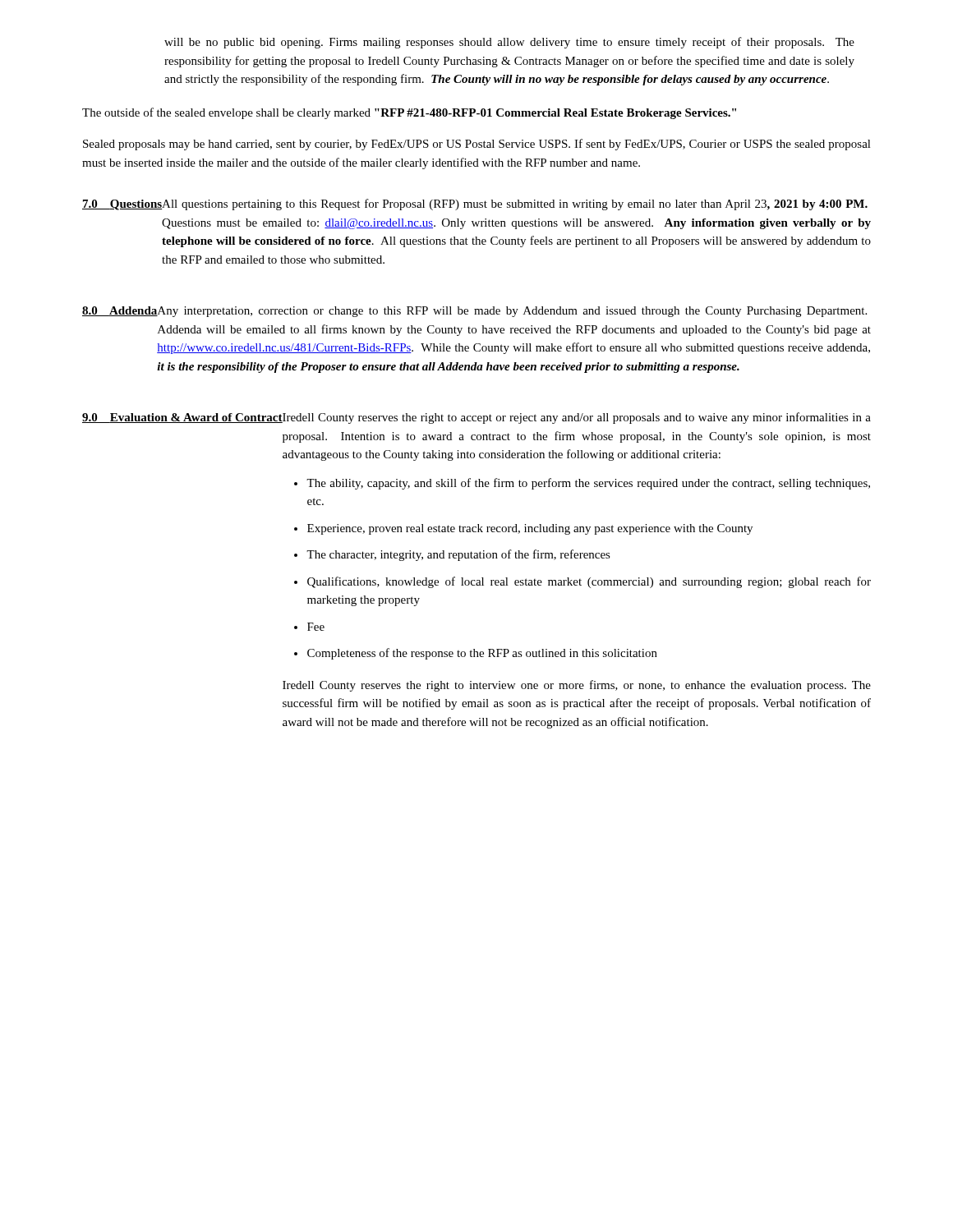The image size is (953, 1232).
Task: Point to the block starting "Experience, proven real estate track record, including any"
Action: pyautogui.click(x=530, y=528)
